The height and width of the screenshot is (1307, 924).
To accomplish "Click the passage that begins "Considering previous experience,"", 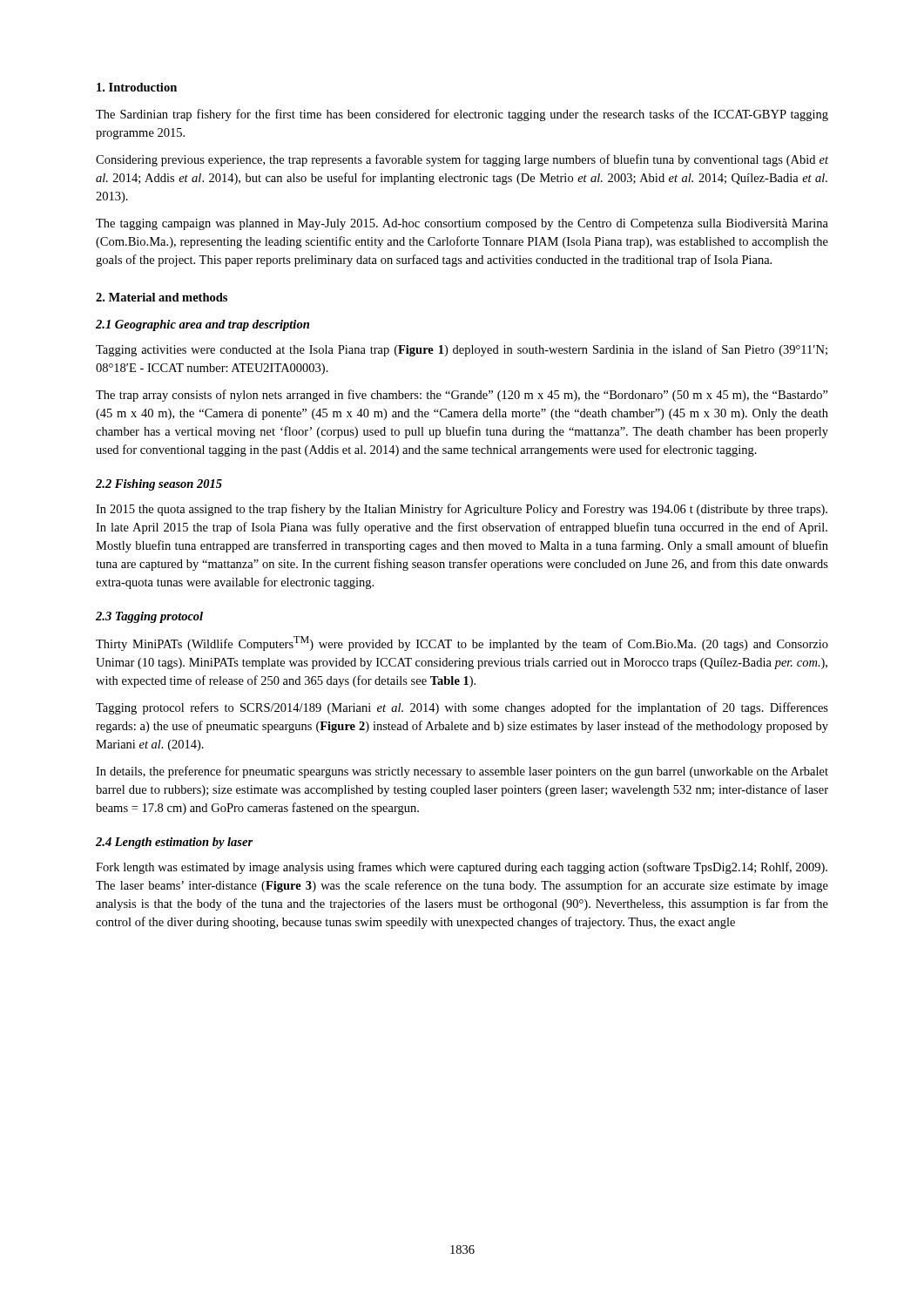I will click(x=462, y=178).
